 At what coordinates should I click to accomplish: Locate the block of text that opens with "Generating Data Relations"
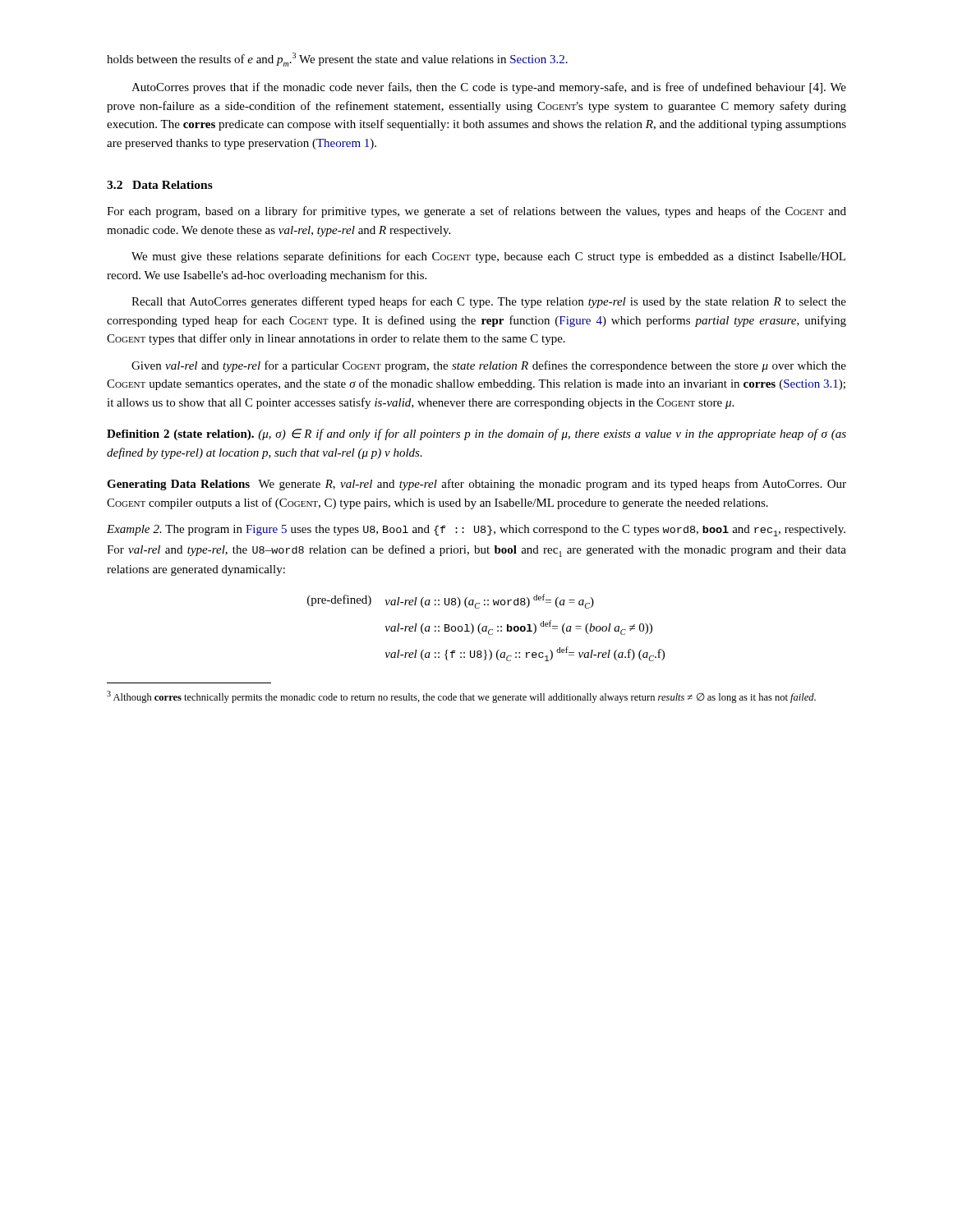(476, 493)
